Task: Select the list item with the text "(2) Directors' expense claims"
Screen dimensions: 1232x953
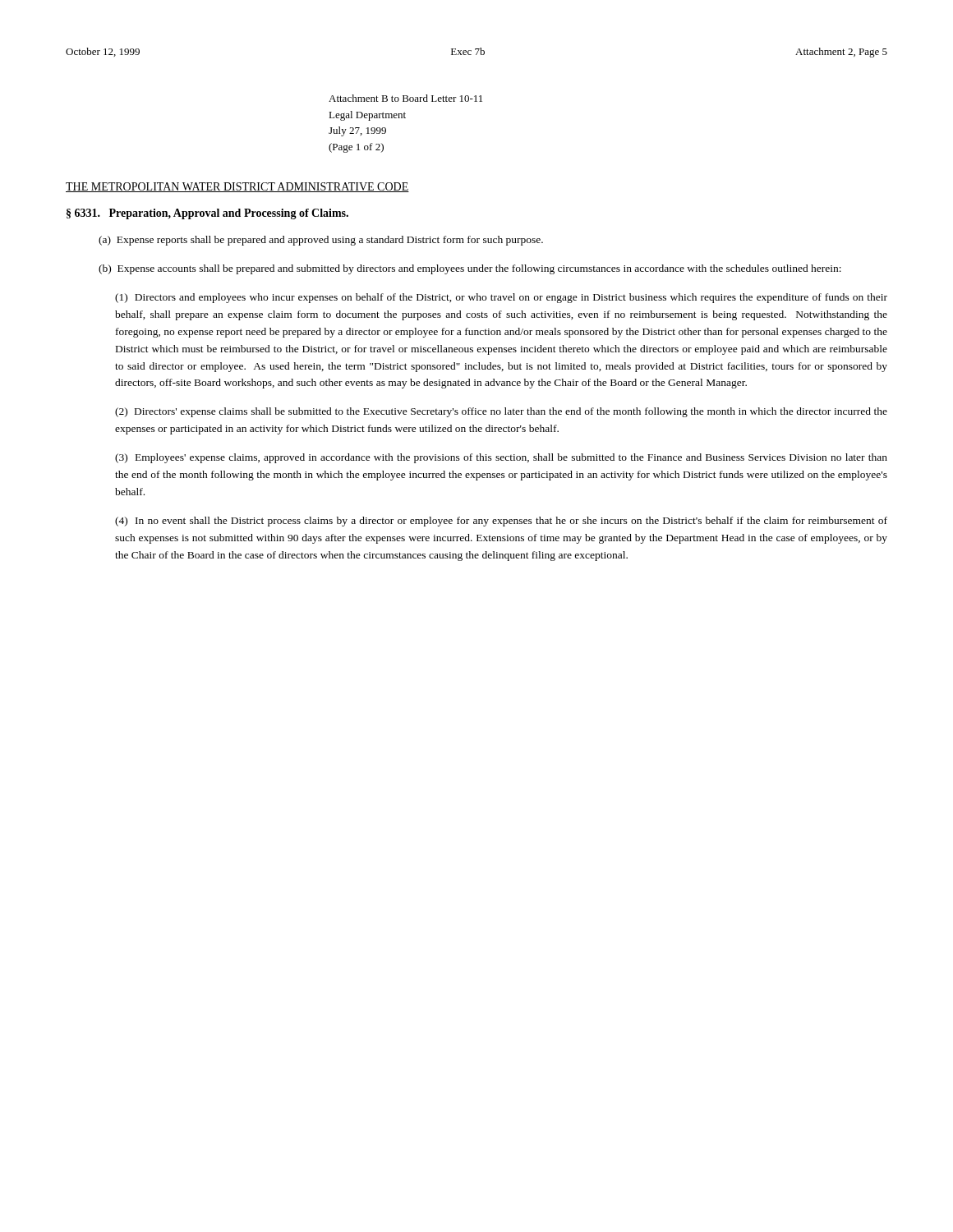Action: click(x=501, y=420)
